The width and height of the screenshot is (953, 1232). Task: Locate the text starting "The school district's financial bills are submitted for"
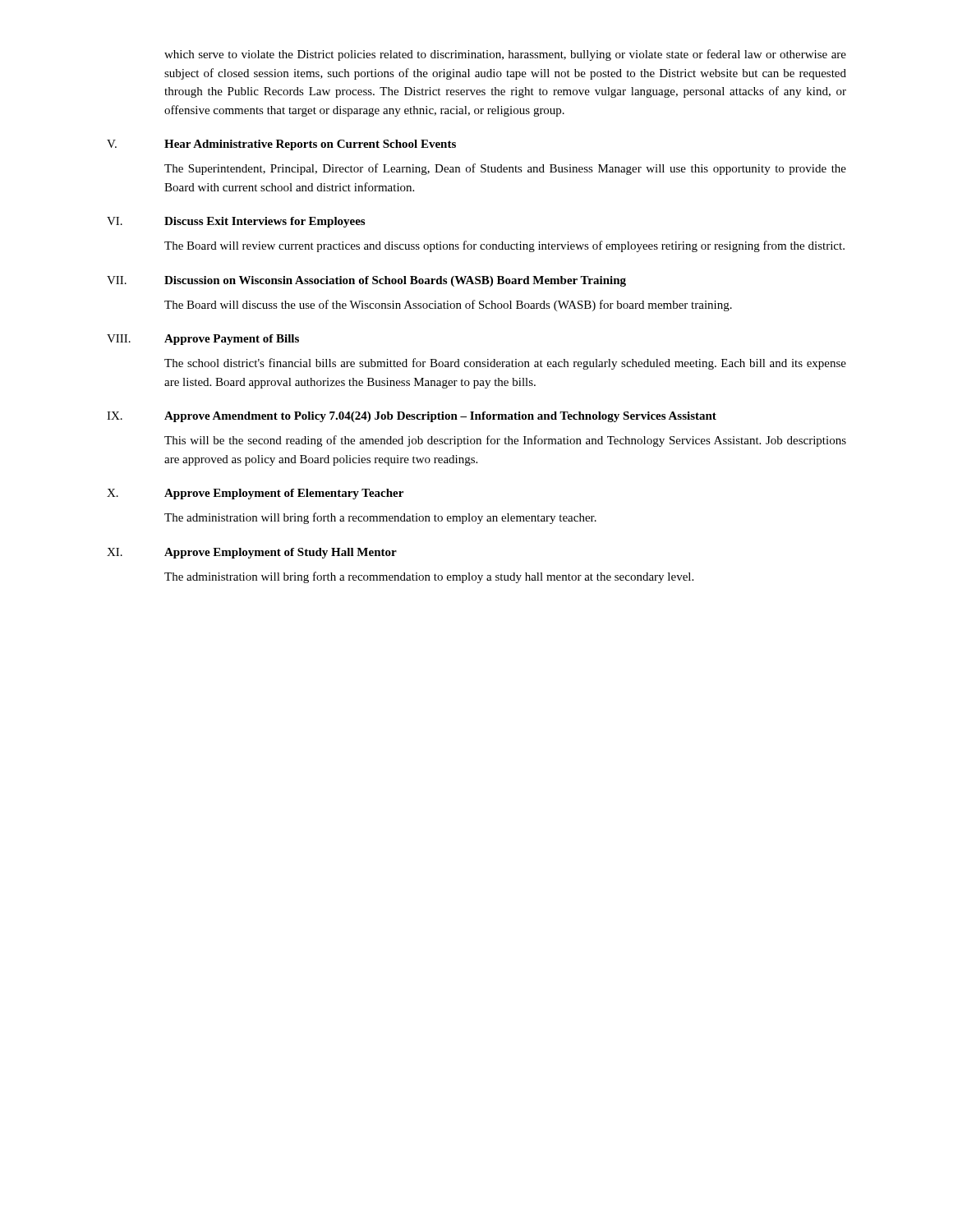pos(505,372)
